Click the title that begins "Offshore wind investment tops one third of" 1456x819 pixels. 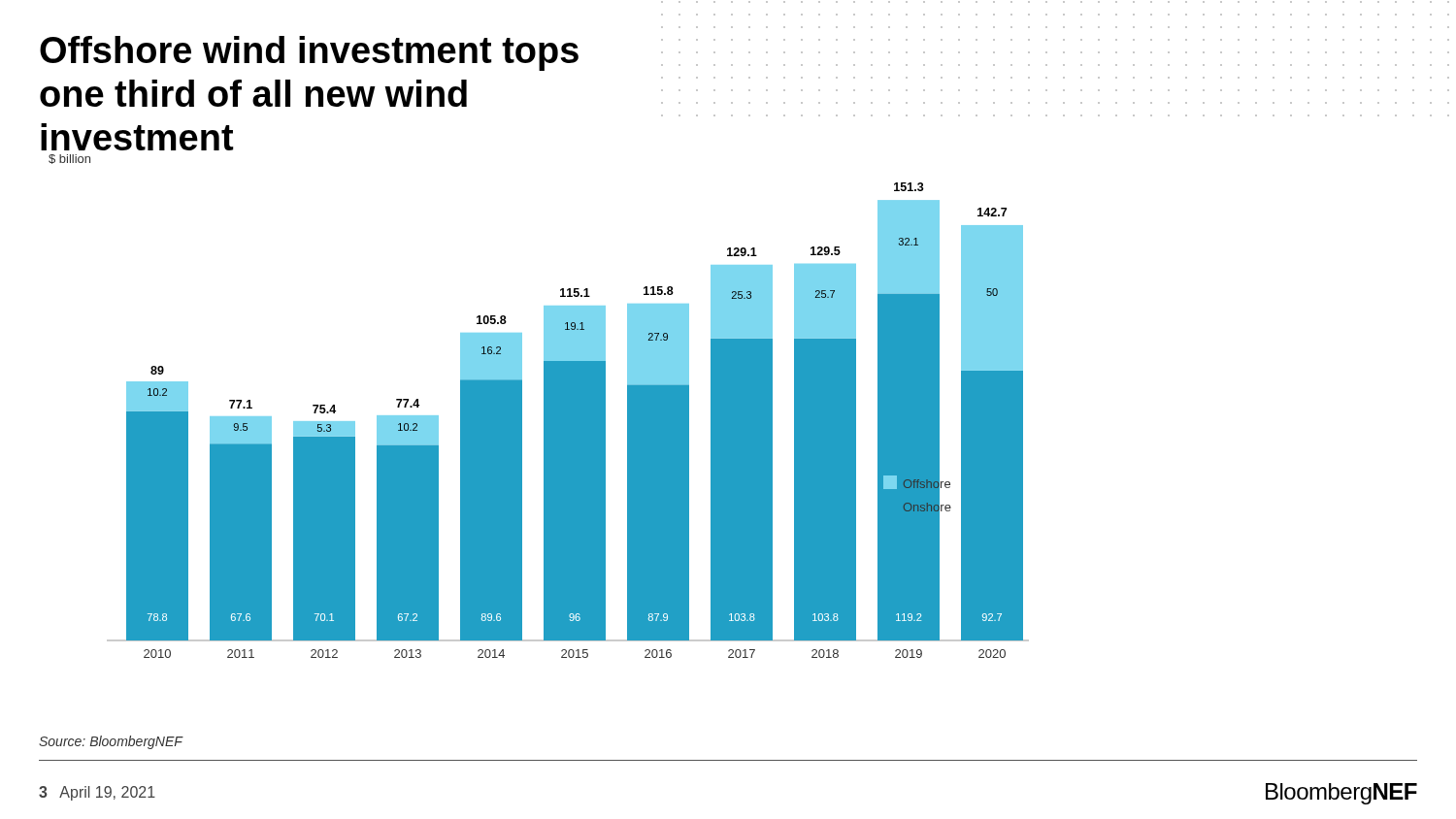[x=309, y=94]
